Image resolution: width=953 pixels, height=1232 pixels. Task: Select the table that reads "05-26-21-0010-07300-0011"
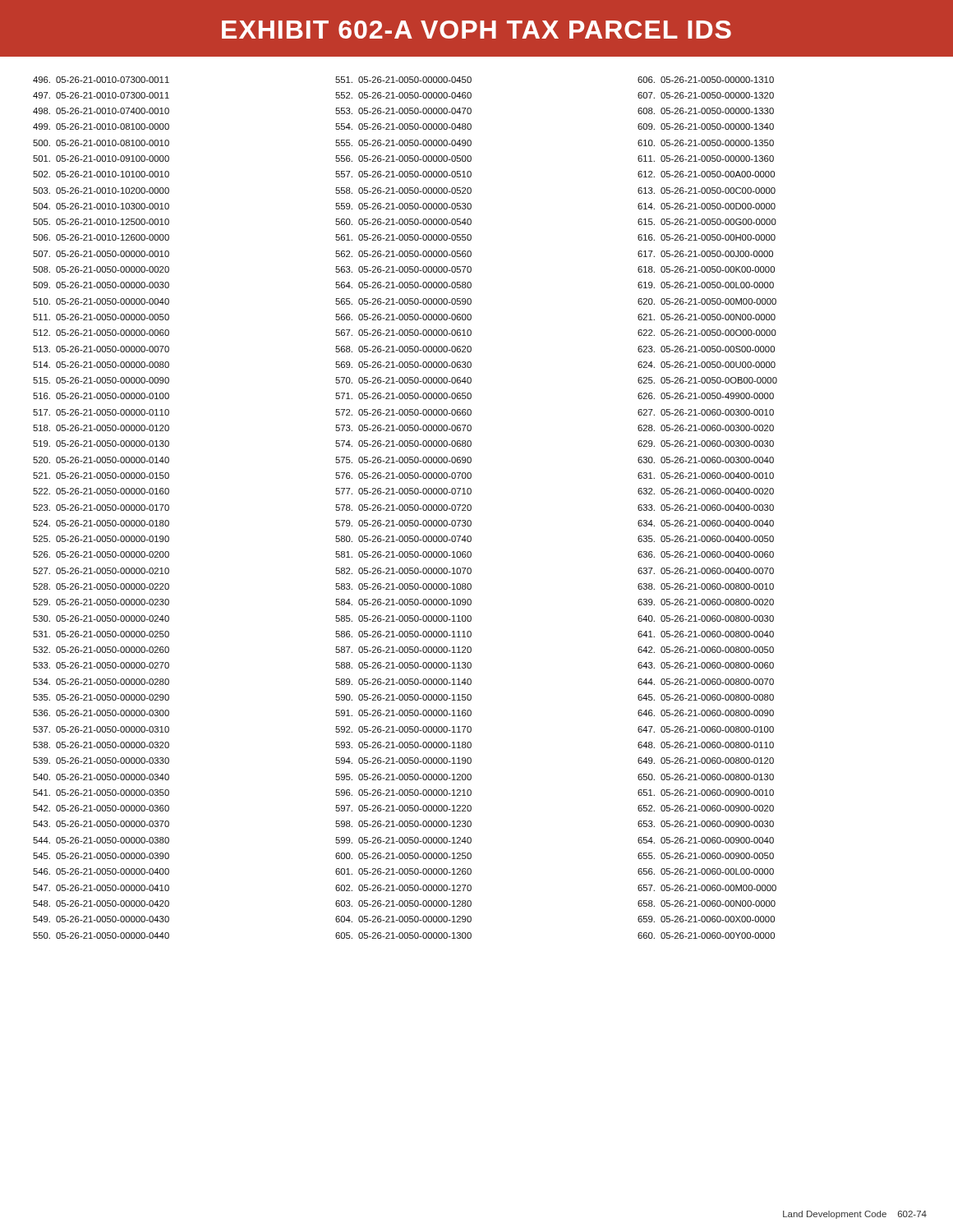click(174, 507)
